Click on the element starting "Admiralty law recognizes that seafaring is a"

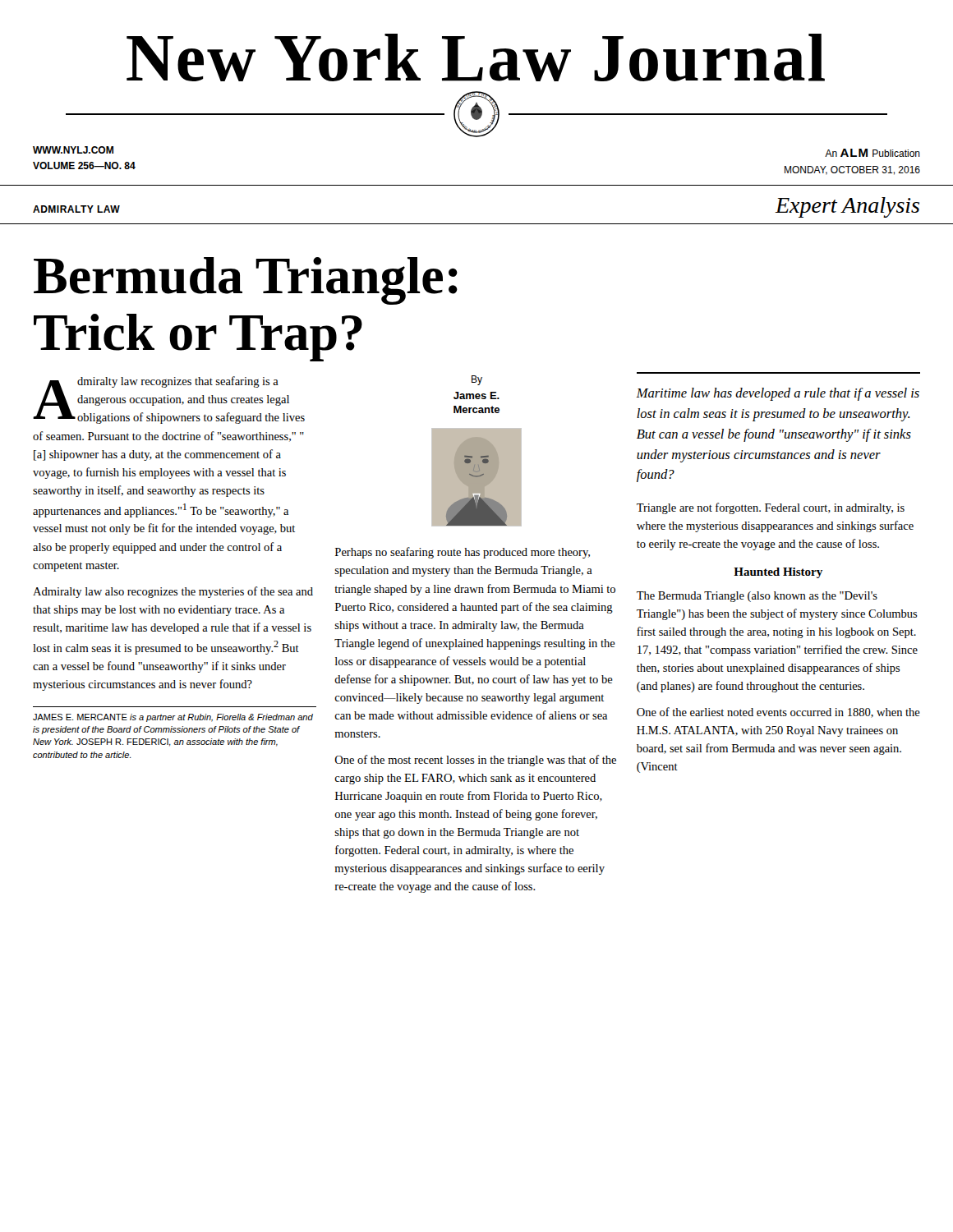[175, 533]
